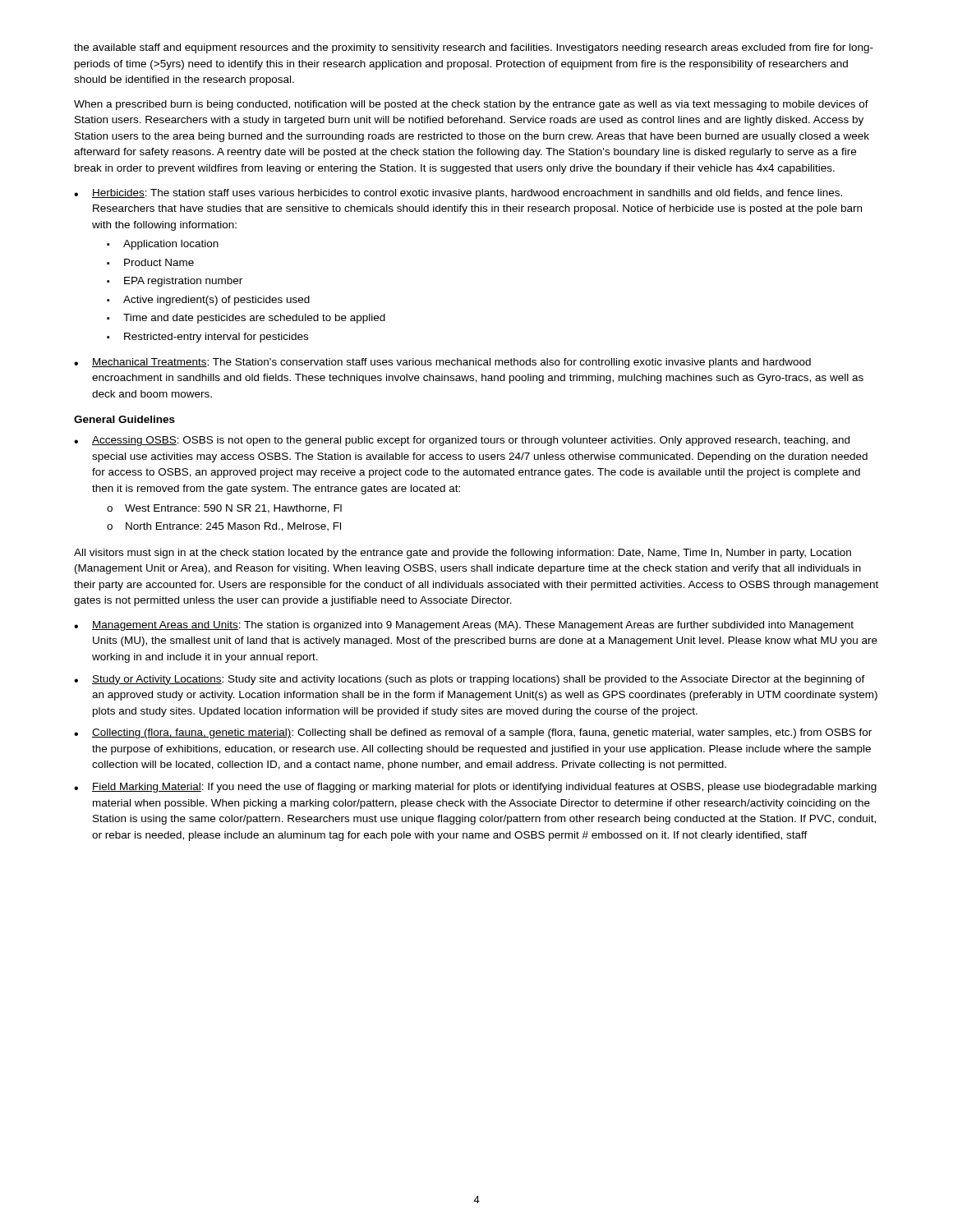Locate the list item that reads "• Accessing OSBS: OSBS"

476,485
